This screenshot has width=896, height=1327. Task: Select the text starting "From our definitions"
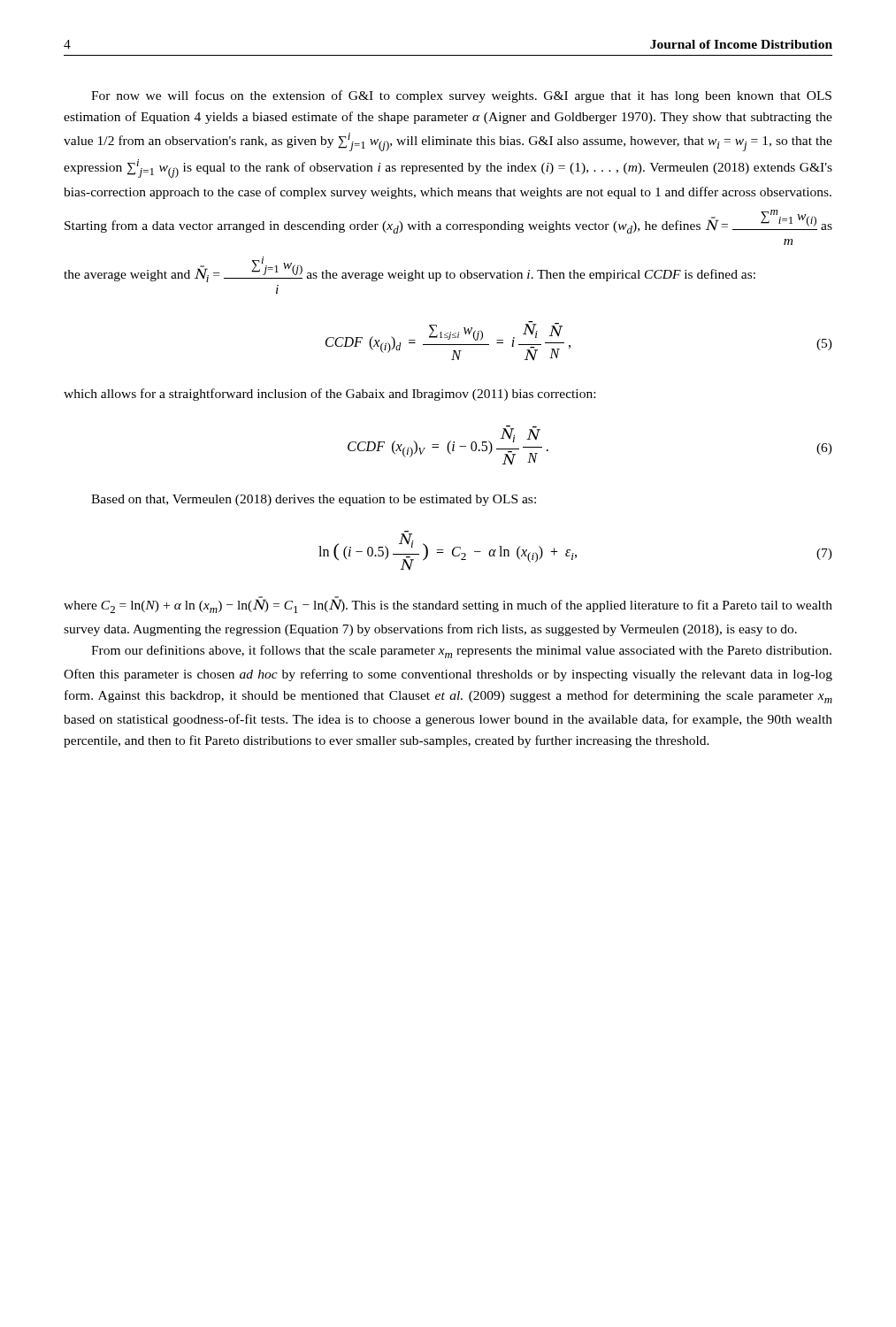click(448, 696)
